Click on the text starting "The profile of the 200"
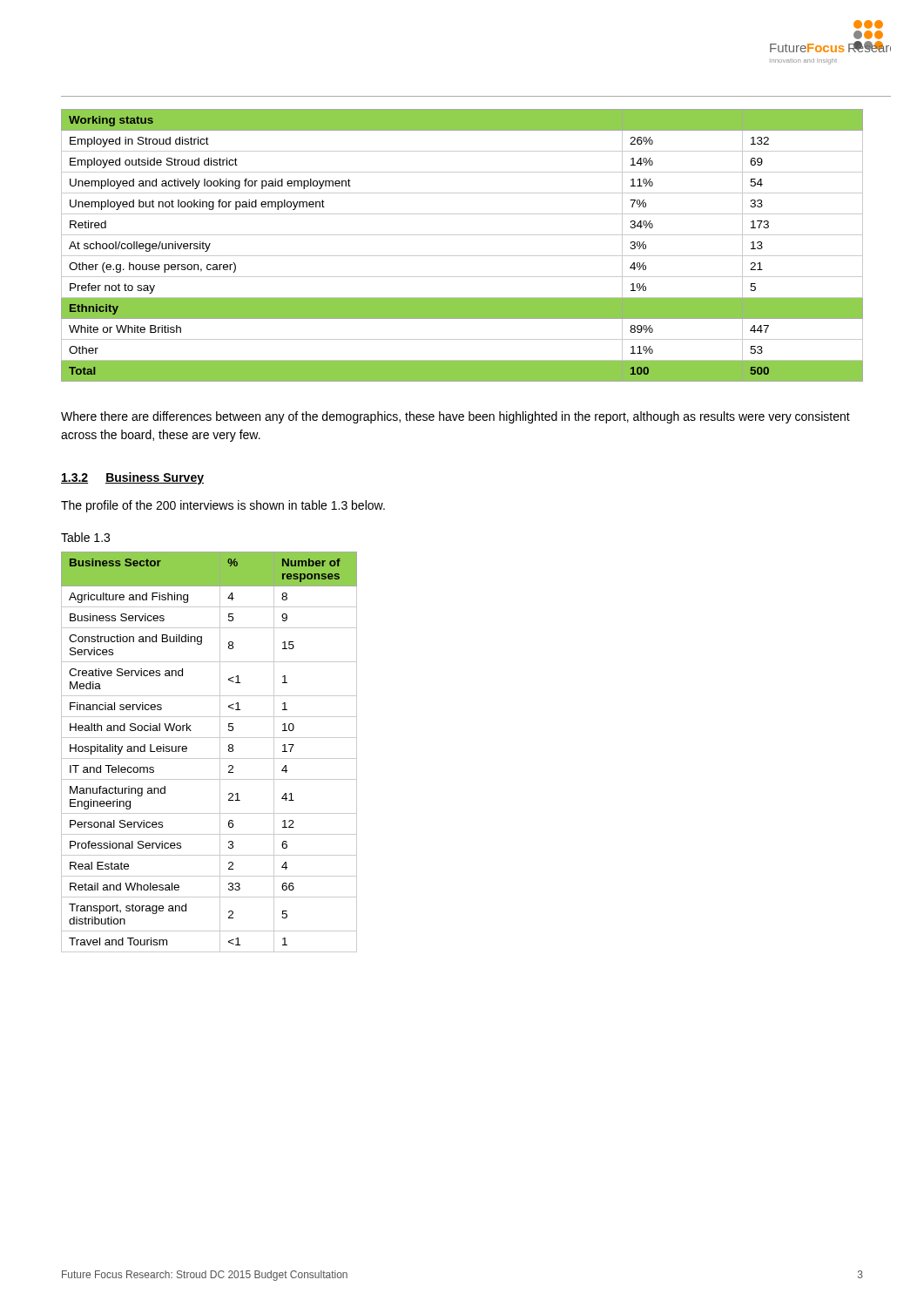Screen dimensions: 1307x924 coord(223,505)
